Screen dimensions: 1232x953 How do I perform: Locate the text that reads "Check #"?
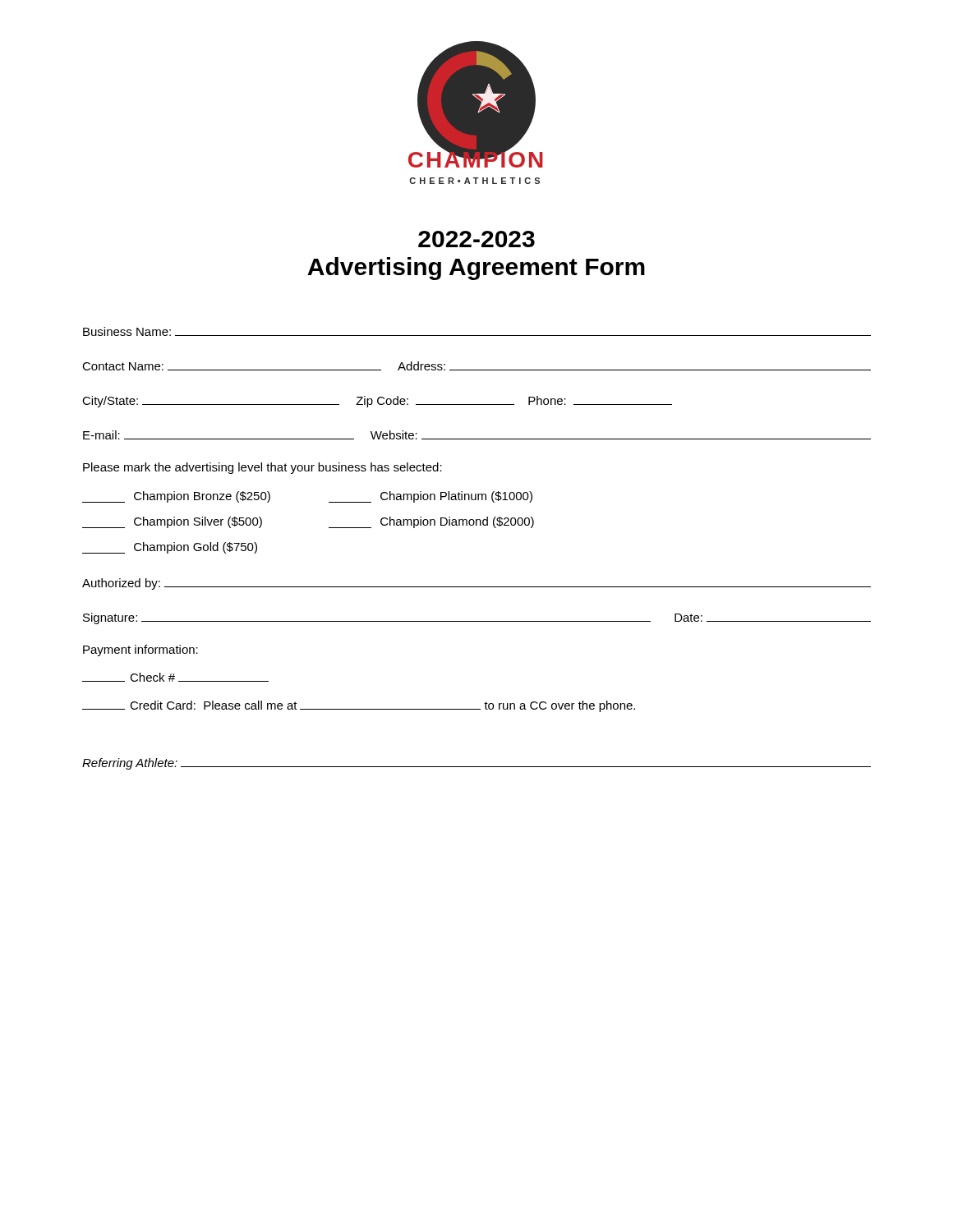[175, 676]
